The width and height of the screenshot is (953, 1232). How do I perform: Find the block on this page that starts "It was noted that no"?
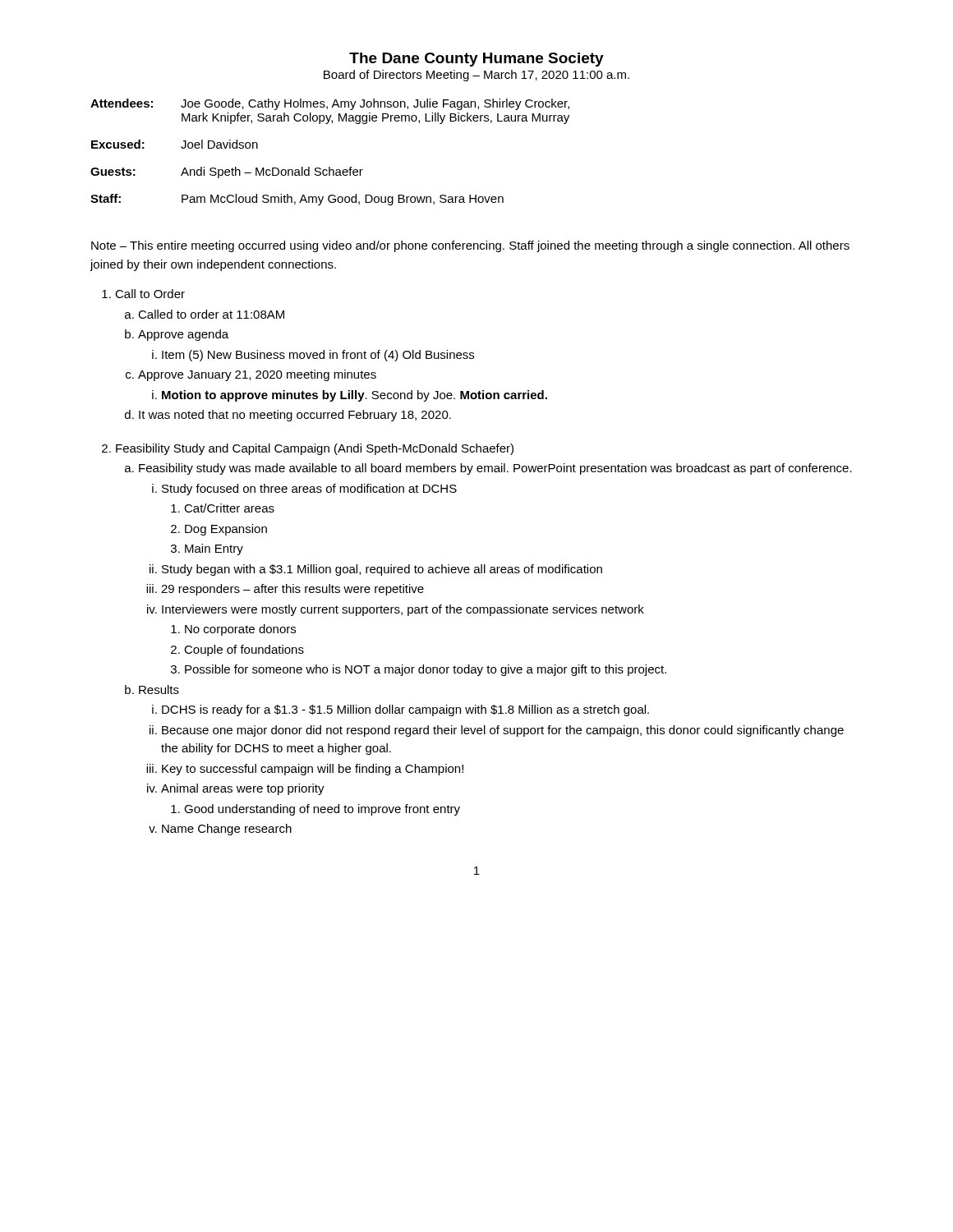[x=295, y=414]
